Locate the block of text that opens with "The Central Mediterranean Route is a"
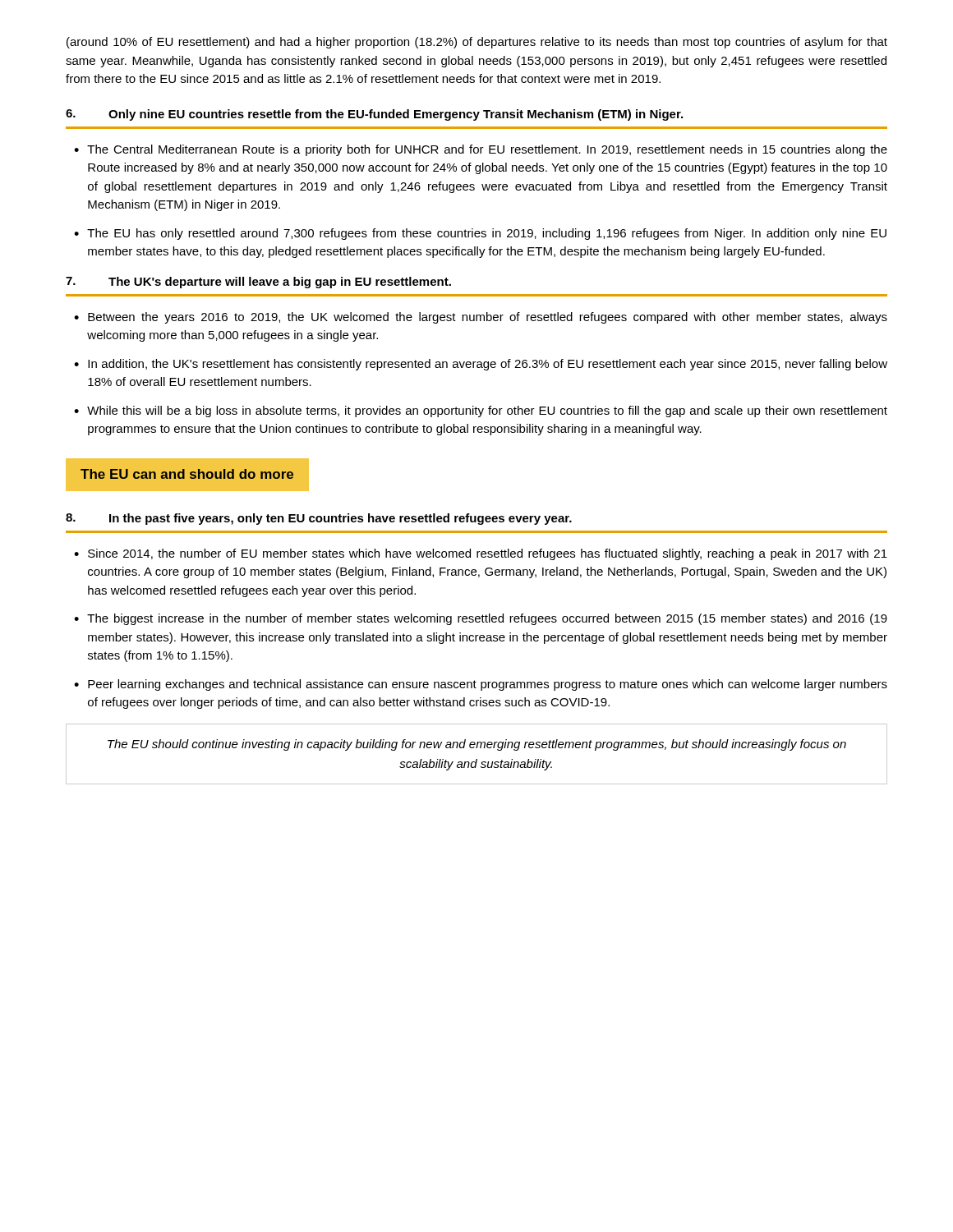The height and width of the screenshot is (1232, 953). [x=487, y=176]
